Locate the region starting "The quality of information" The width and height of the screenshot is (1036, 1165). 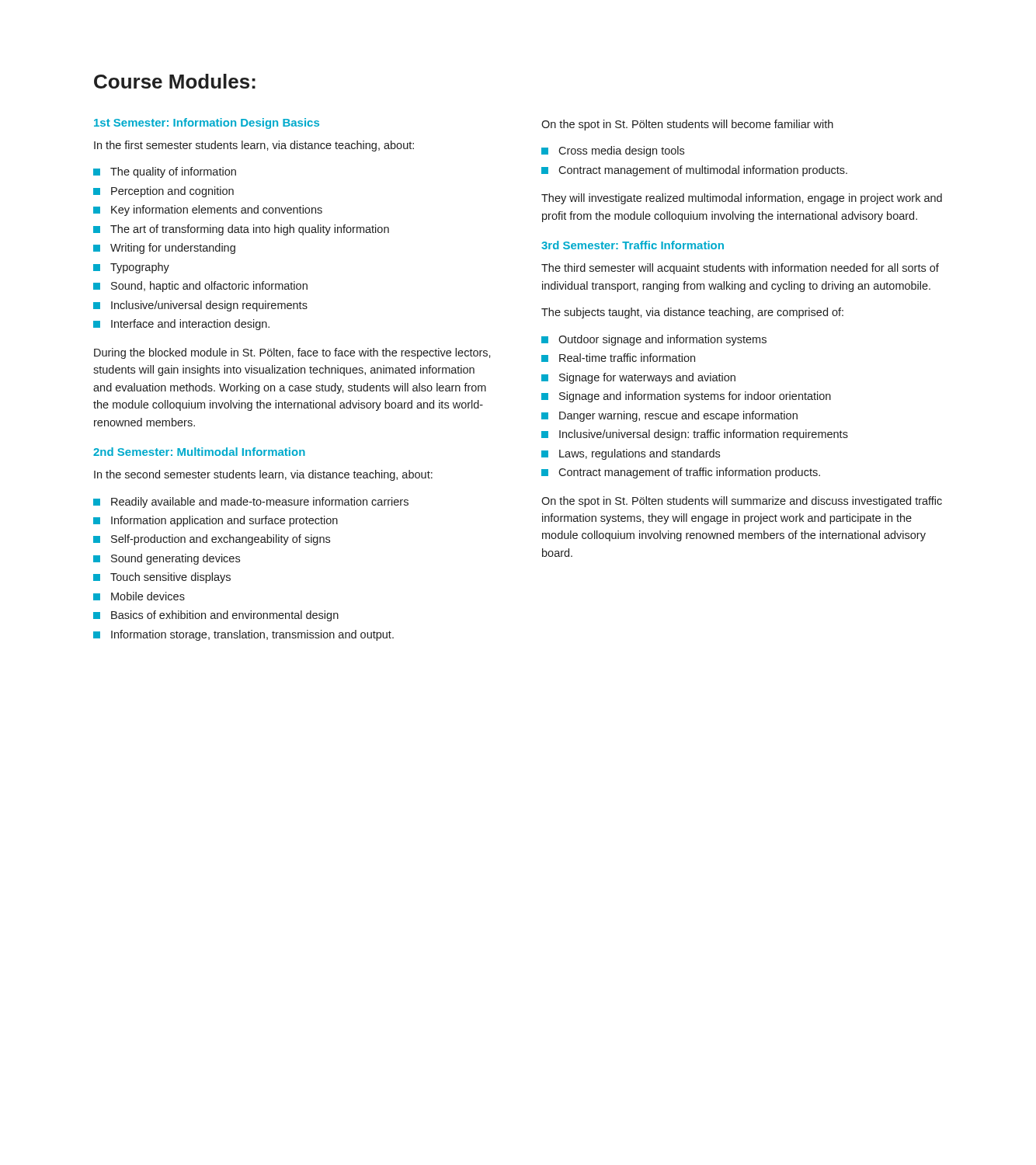[x=173, y=172]
